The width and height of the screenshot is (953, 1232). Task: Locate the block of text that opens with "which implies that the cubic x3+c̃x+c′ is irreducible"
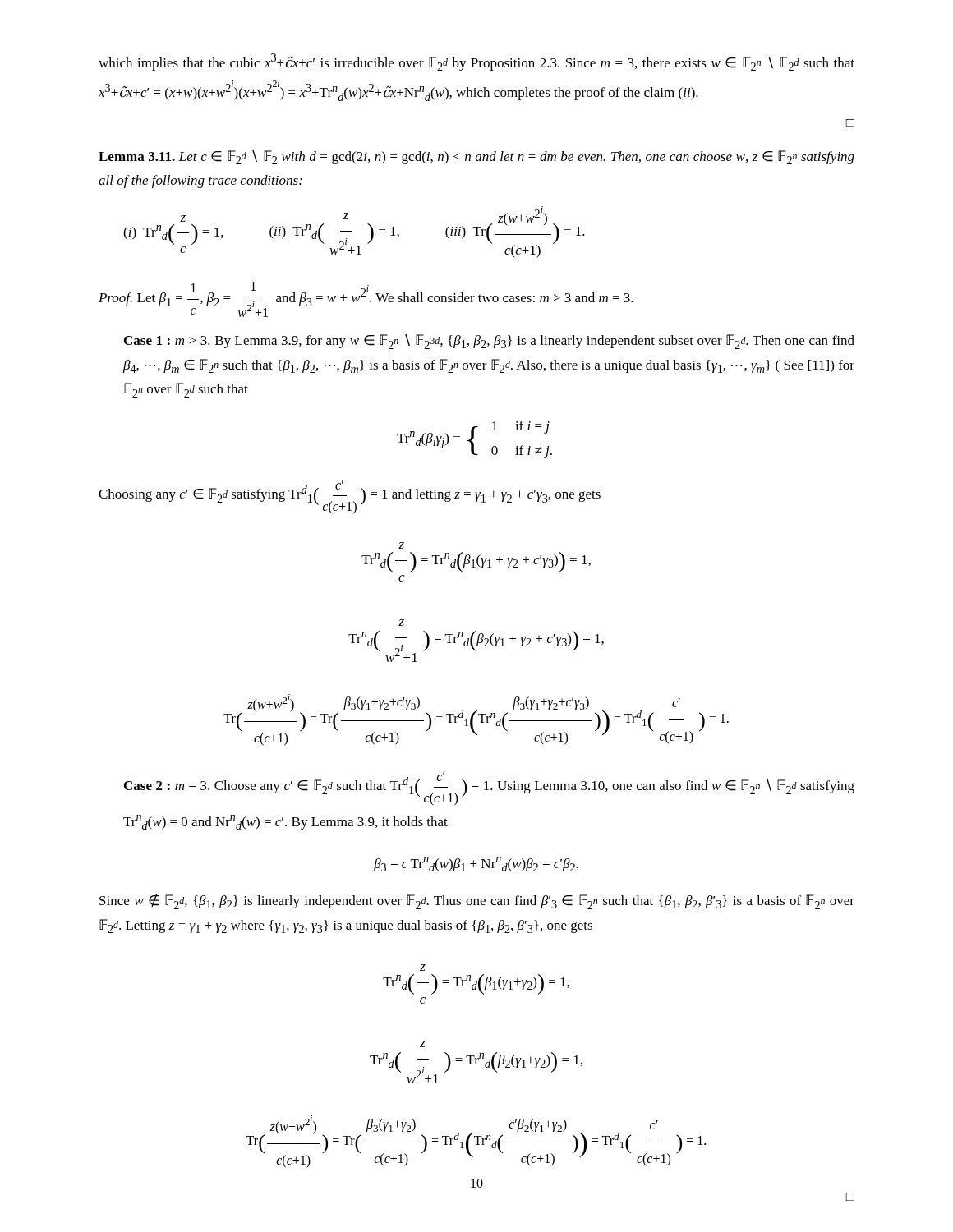pos(476,78)
